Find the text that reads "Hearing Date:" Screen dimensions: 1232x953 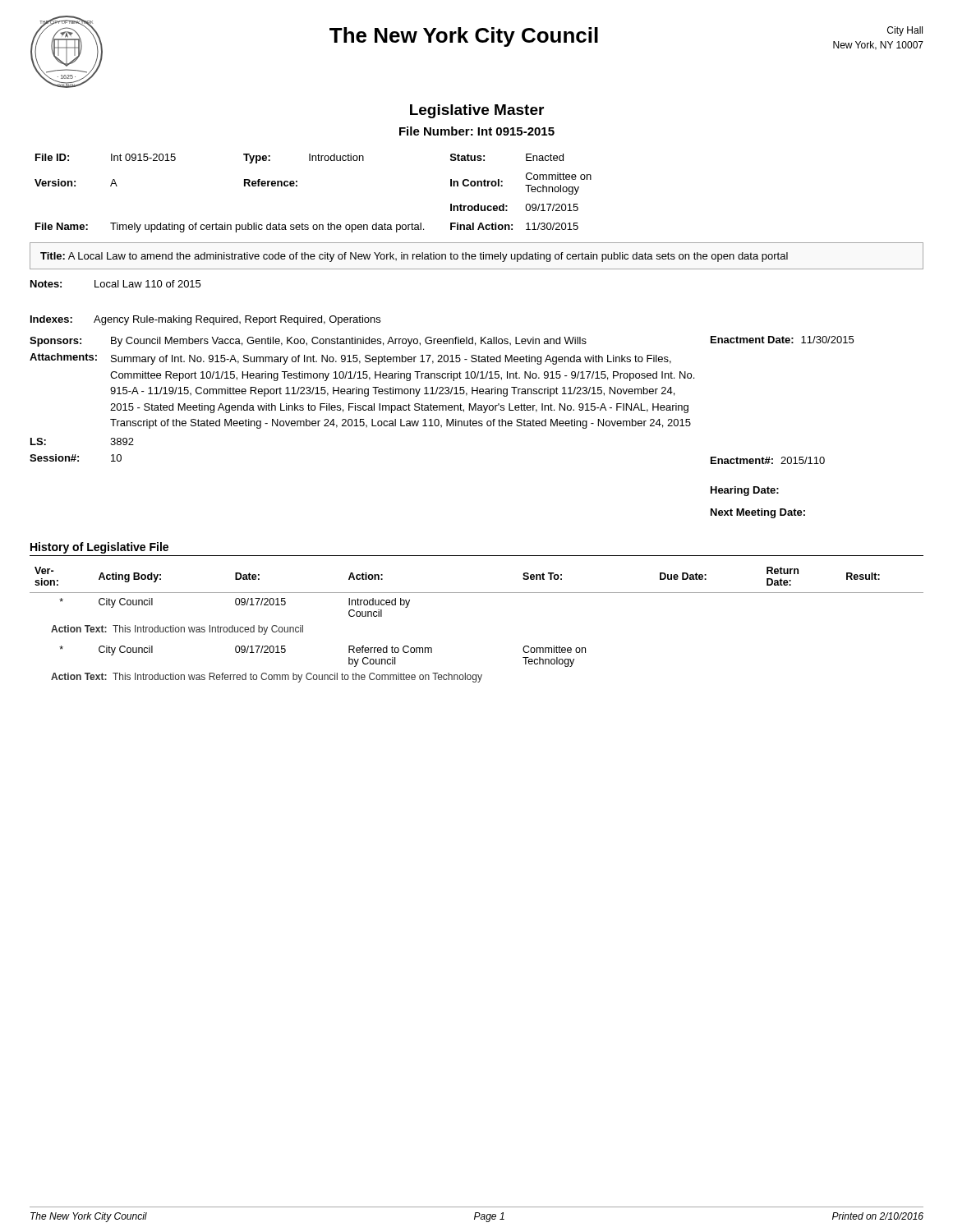[x=745, y=490]
